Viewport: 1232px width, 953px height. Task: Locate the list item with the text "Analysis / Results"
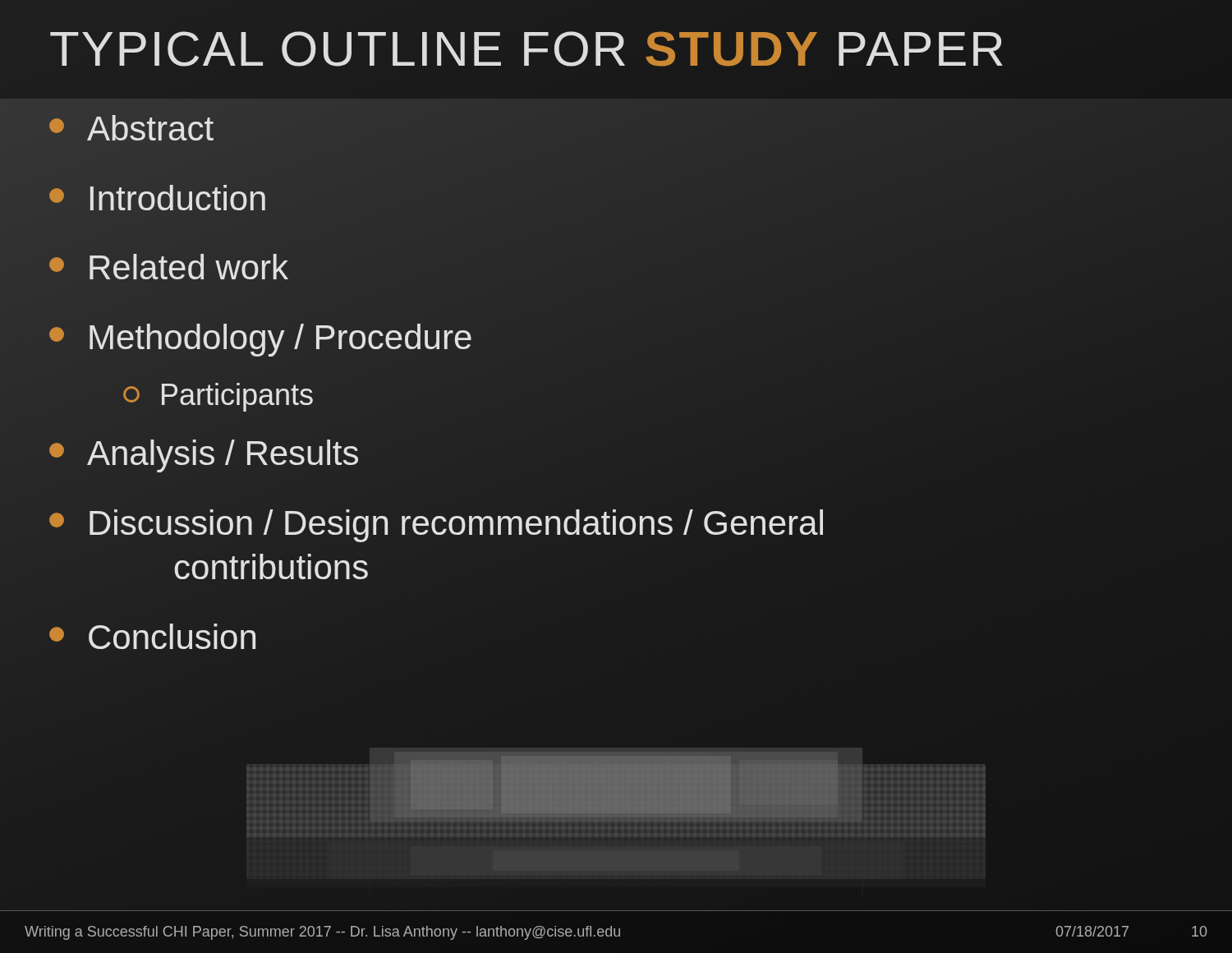coord(204,454)
